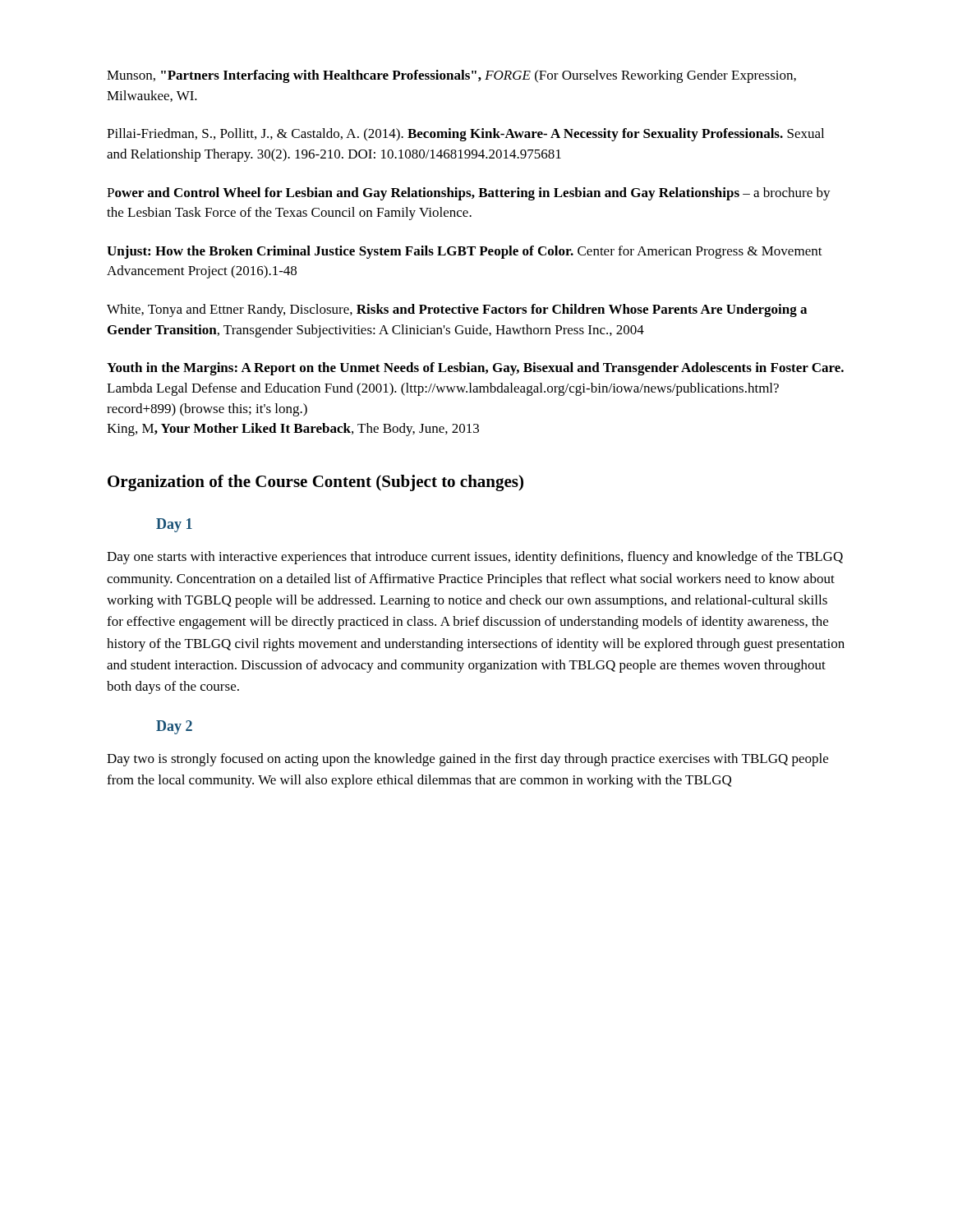Select the text block starting "Day 1"
The image size is (953, 1232).
(174, 524)
